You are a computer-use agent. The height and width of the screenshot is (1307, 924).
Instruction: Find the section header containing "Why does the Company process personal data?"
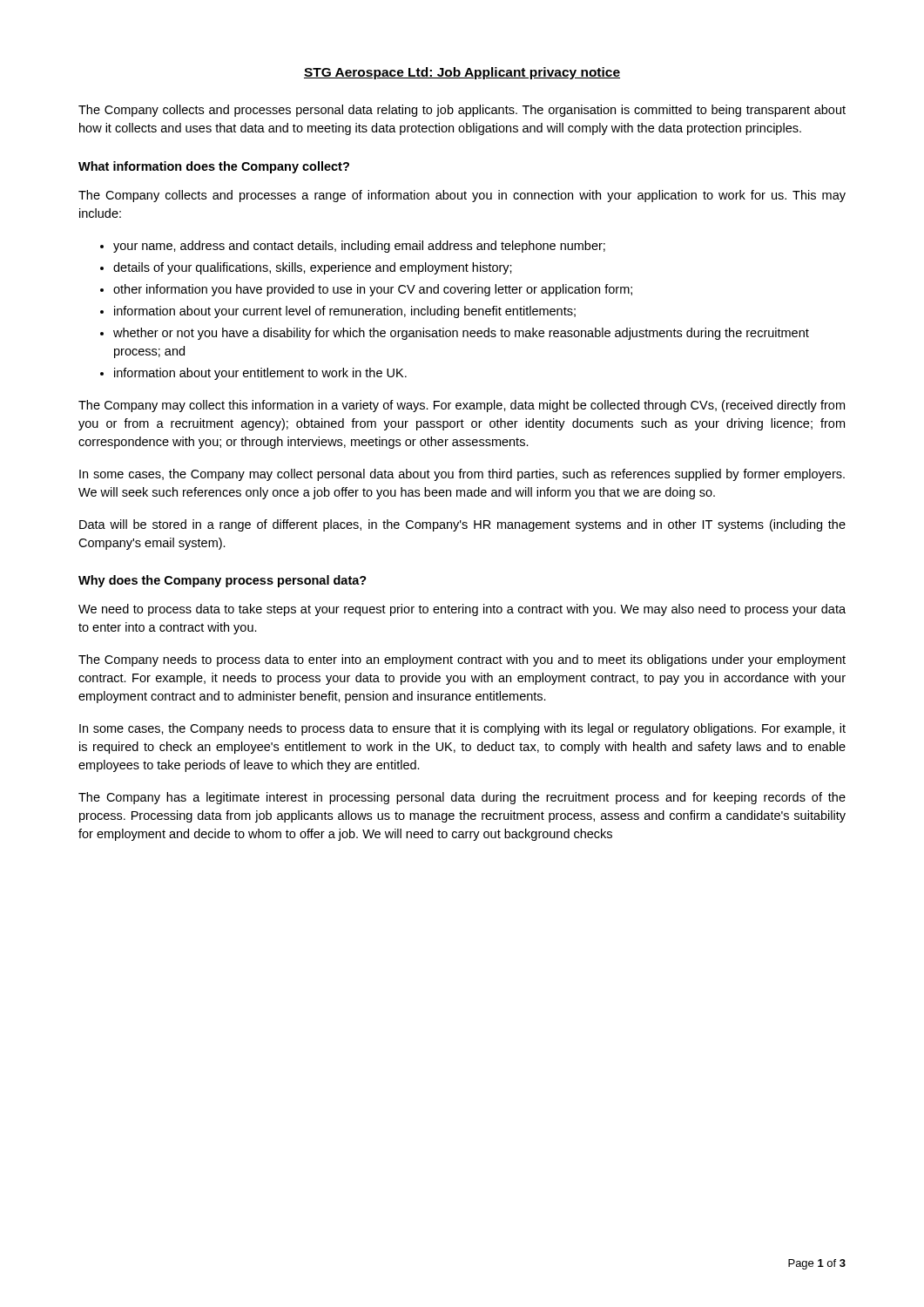pyautogui.click(x=223, y=580)
